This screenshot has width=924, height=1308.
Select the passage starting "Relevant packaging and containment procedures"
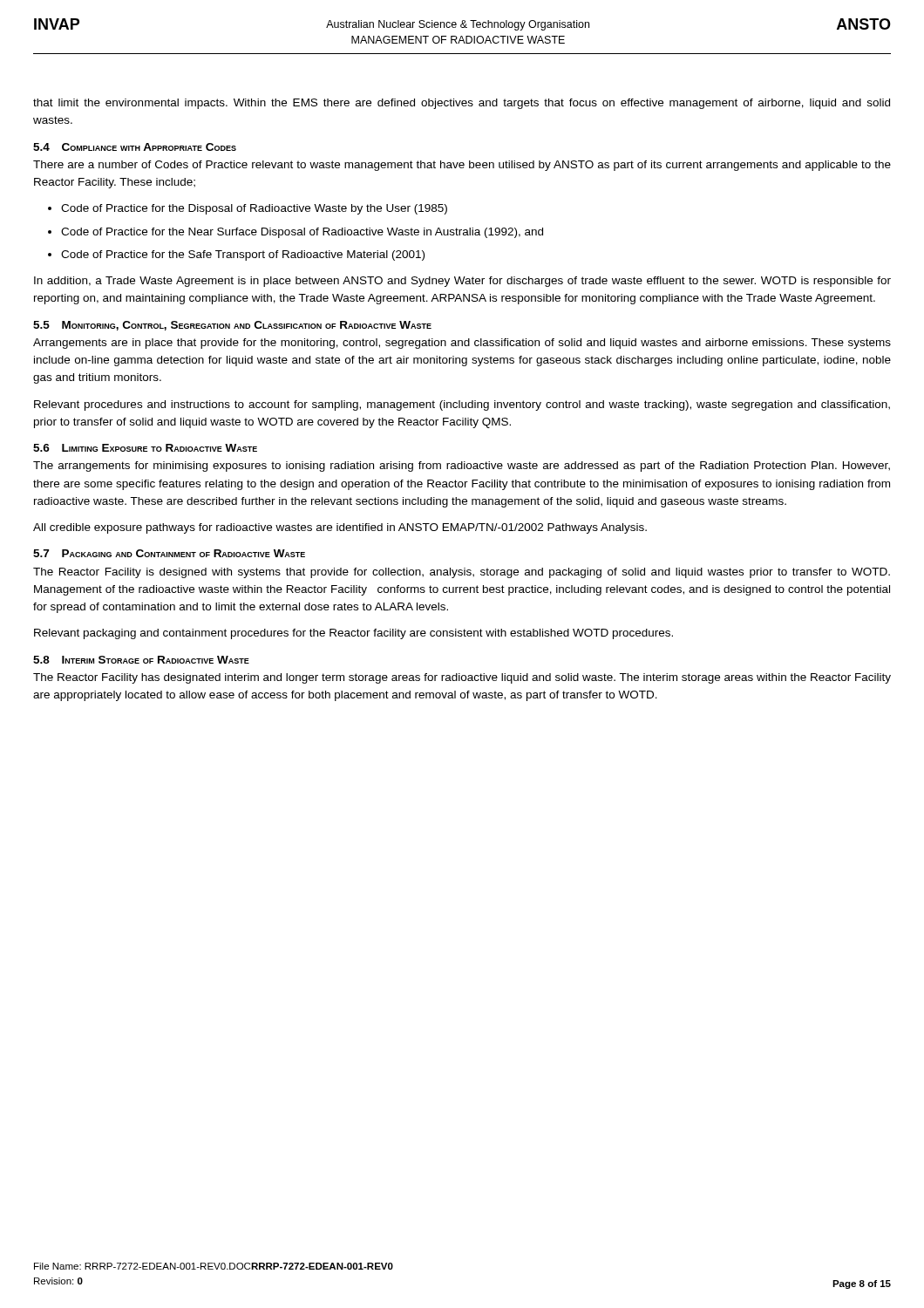[354, 633]
